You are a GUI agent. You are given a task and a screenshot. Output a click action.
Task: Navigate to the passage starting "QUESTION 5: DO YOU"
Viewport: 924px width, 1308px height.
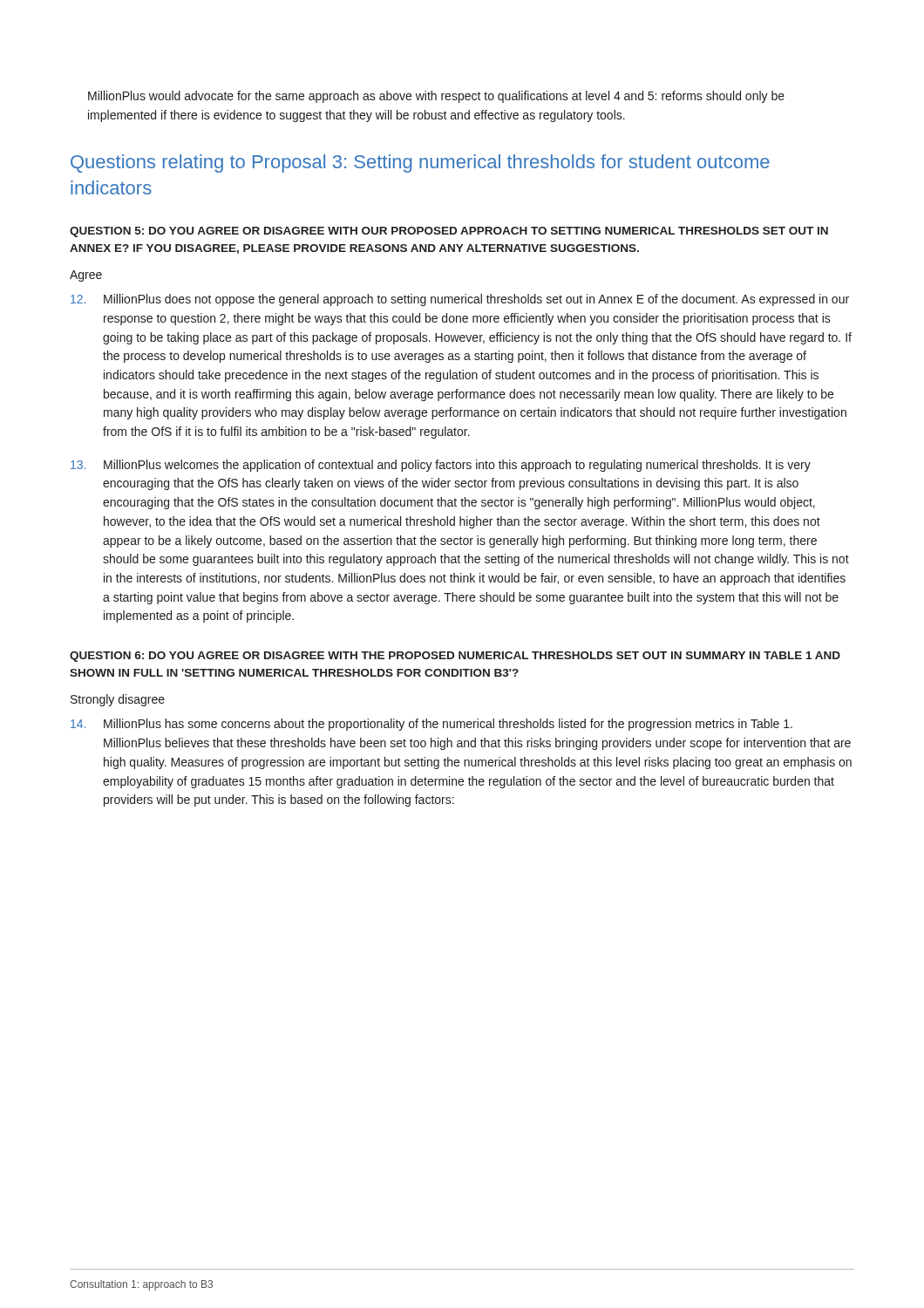pos(449,239)
